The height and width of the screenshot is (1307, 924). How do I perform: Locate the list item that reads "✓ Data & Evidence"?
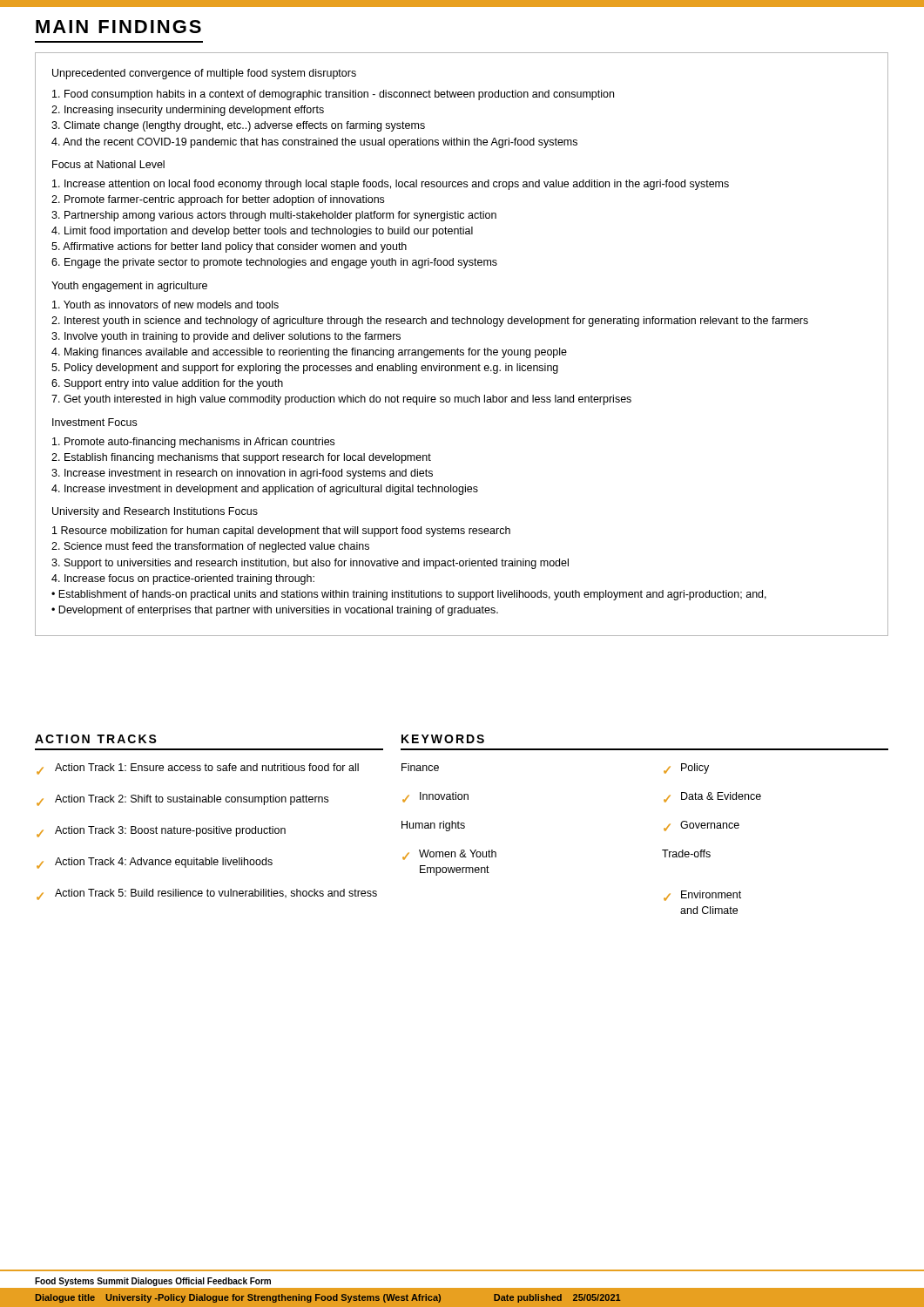click(712, 799)
